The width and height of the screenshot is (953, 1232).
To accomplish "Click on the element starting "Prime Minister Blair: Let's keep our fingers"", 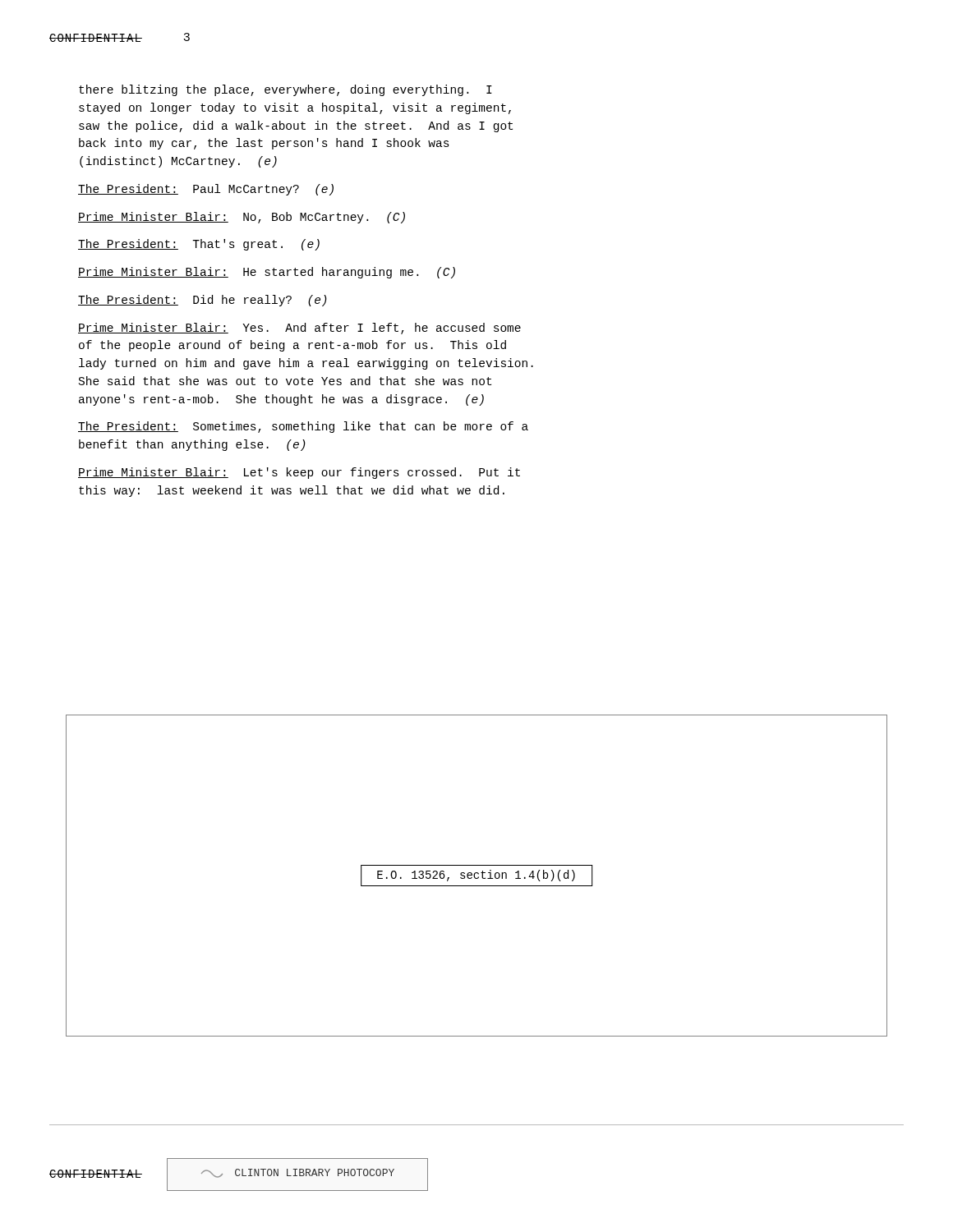I will [300, 482].
